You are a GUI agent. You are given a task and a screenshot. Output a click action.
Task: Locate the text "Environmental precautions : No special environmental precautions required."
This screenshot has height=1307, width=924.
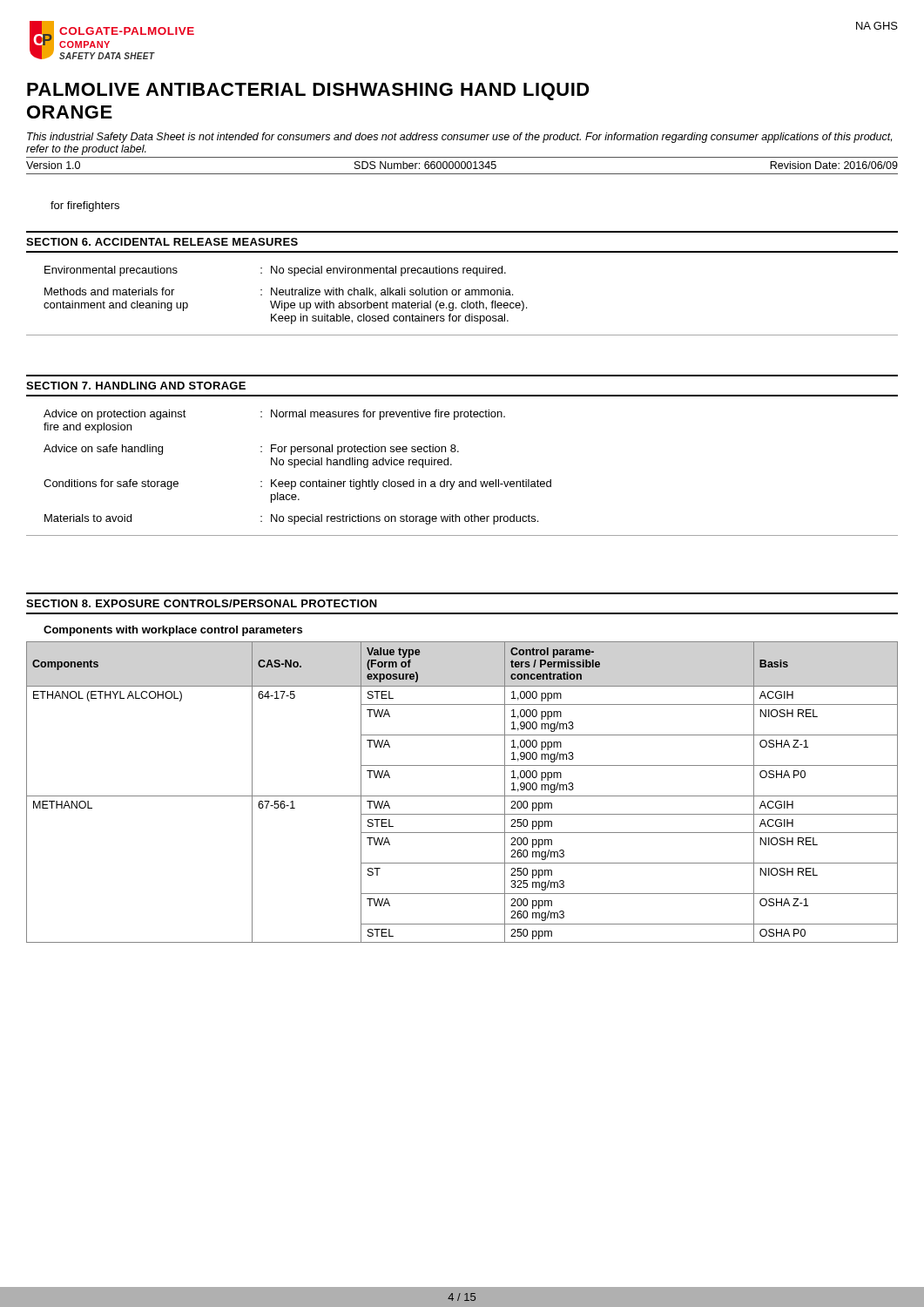click(x=462, y=270)
